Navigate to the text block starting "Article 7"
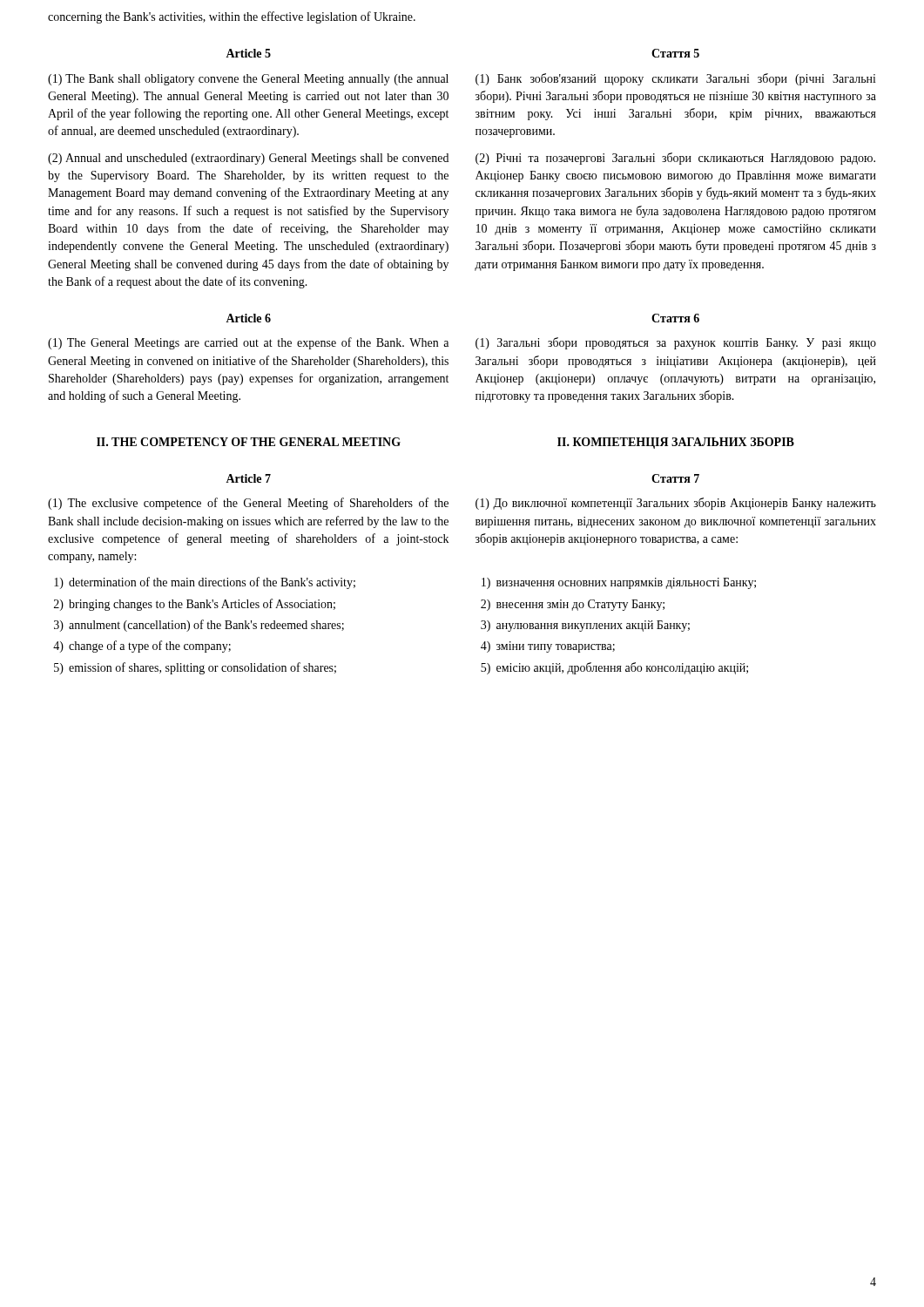The height and width of the screenshot is (1307, 924). (x=248, y=479)
